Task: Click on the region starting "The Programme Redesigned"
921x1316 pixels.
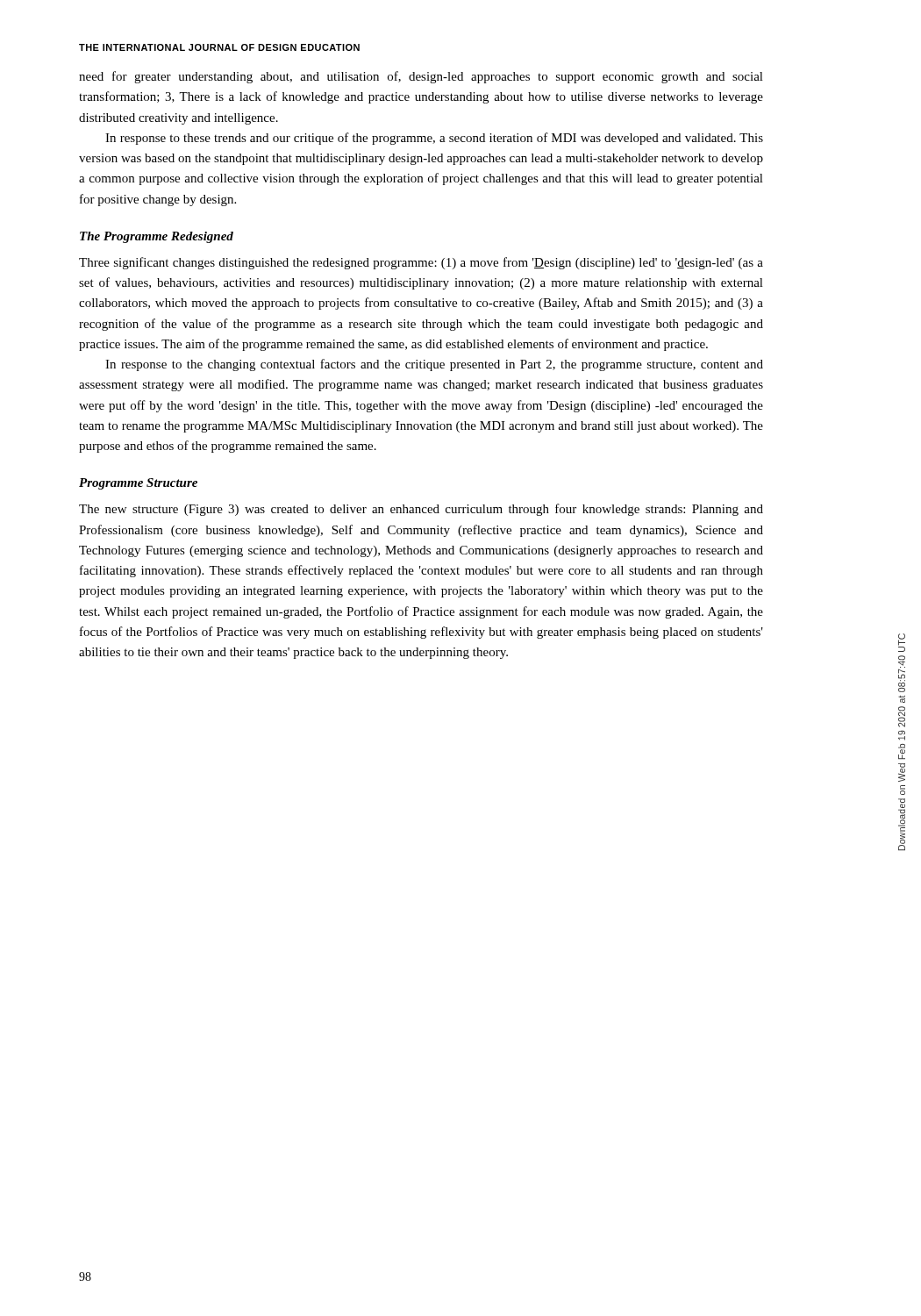Action: 156,236
